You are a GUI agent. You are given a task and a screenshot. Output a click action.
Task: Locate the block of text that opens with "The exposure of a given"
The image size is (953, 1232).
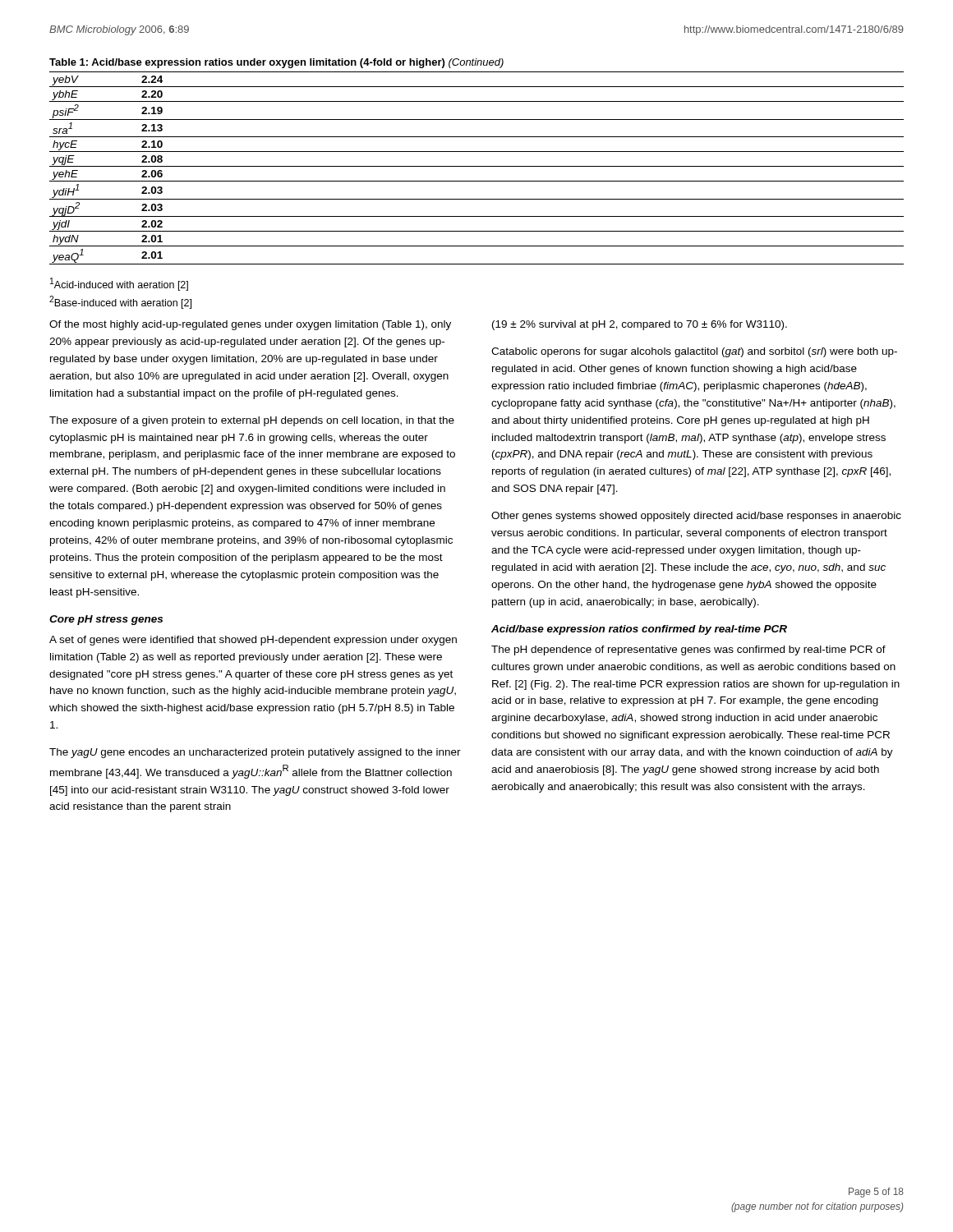(255, 506)
